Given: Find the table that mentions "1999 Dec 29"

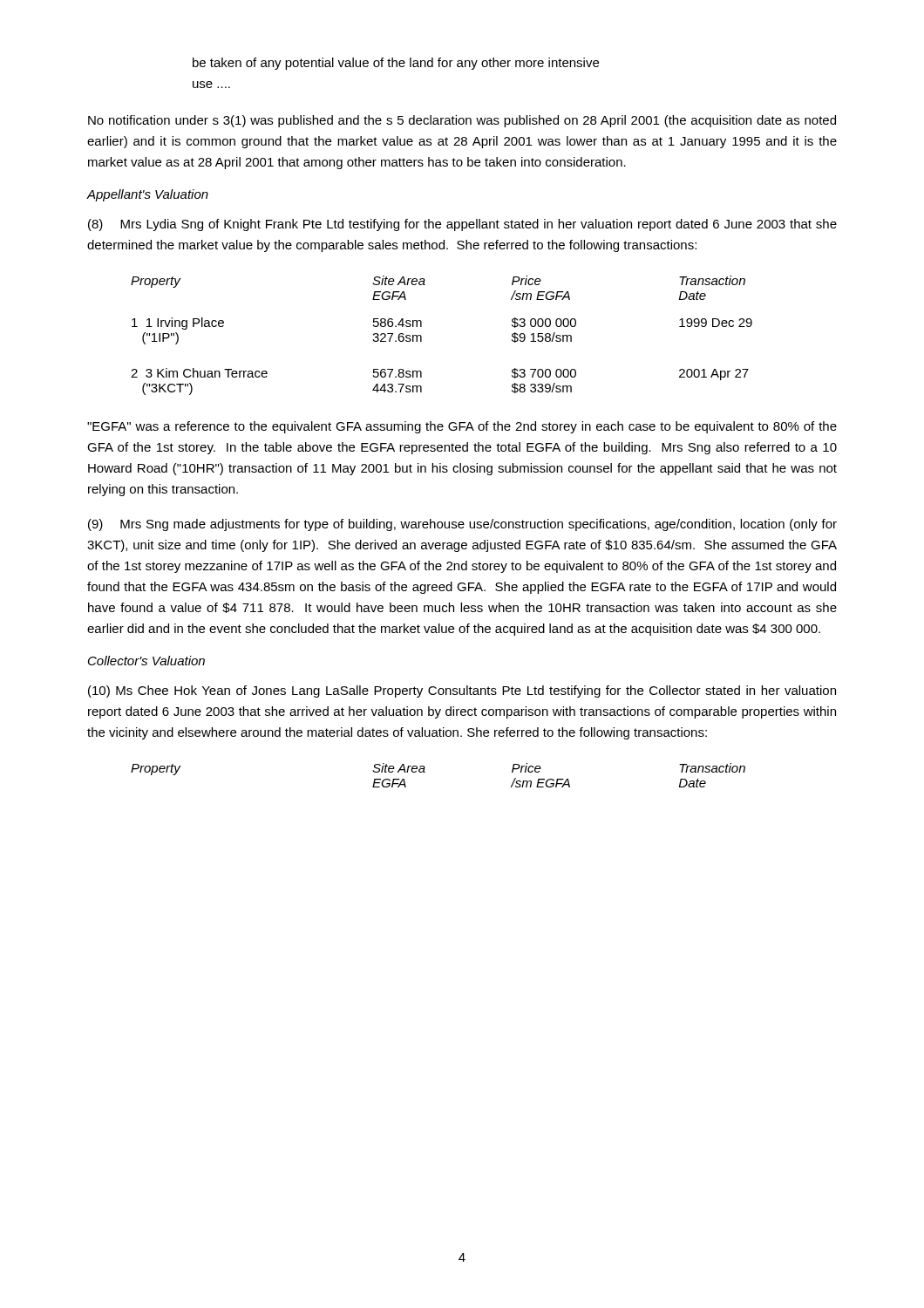Looking at the screenshot, I should click(479, 336).
